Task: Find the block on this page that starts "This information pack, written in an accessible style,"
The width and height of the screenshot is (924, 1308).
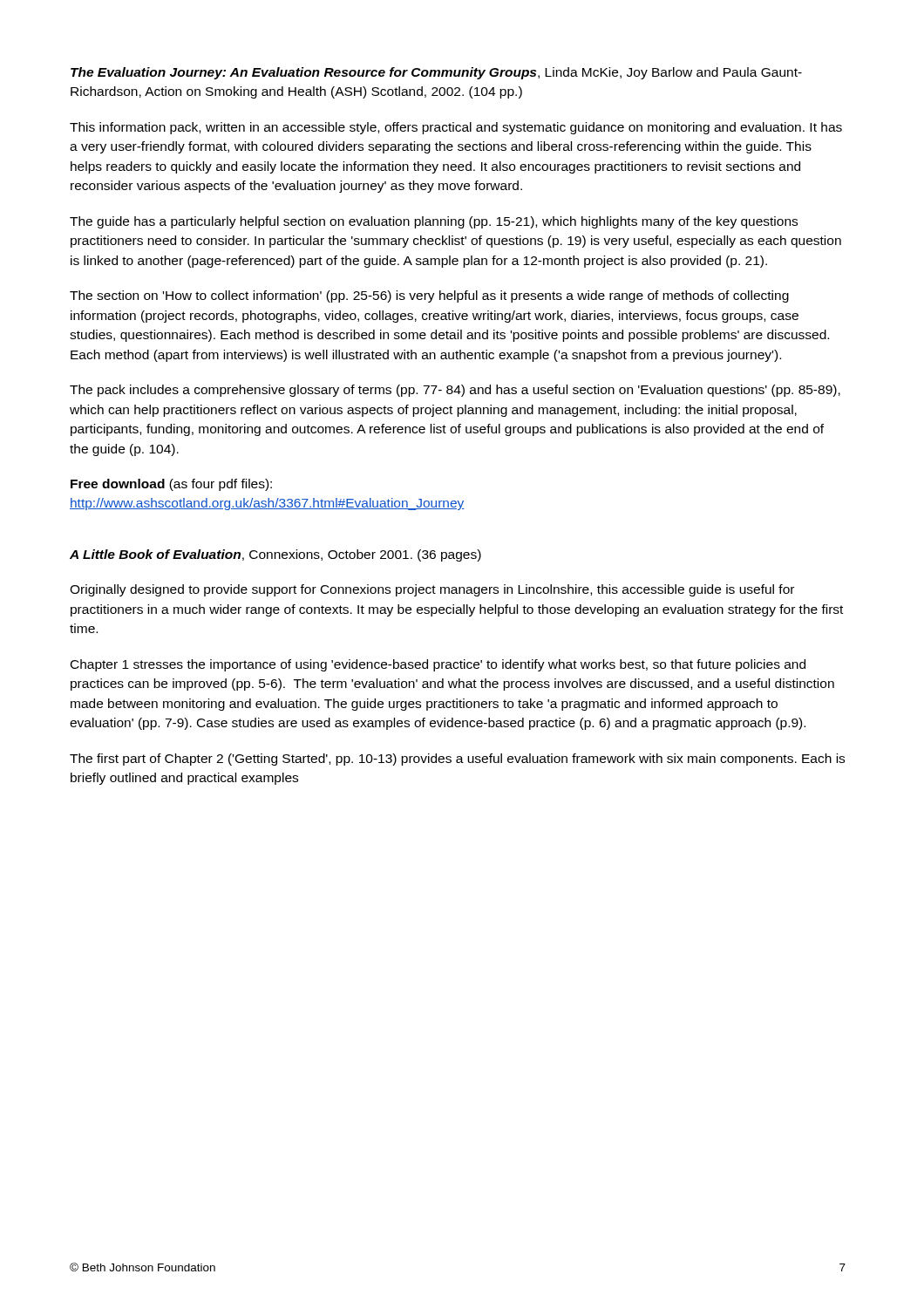Action: [456, 156]
